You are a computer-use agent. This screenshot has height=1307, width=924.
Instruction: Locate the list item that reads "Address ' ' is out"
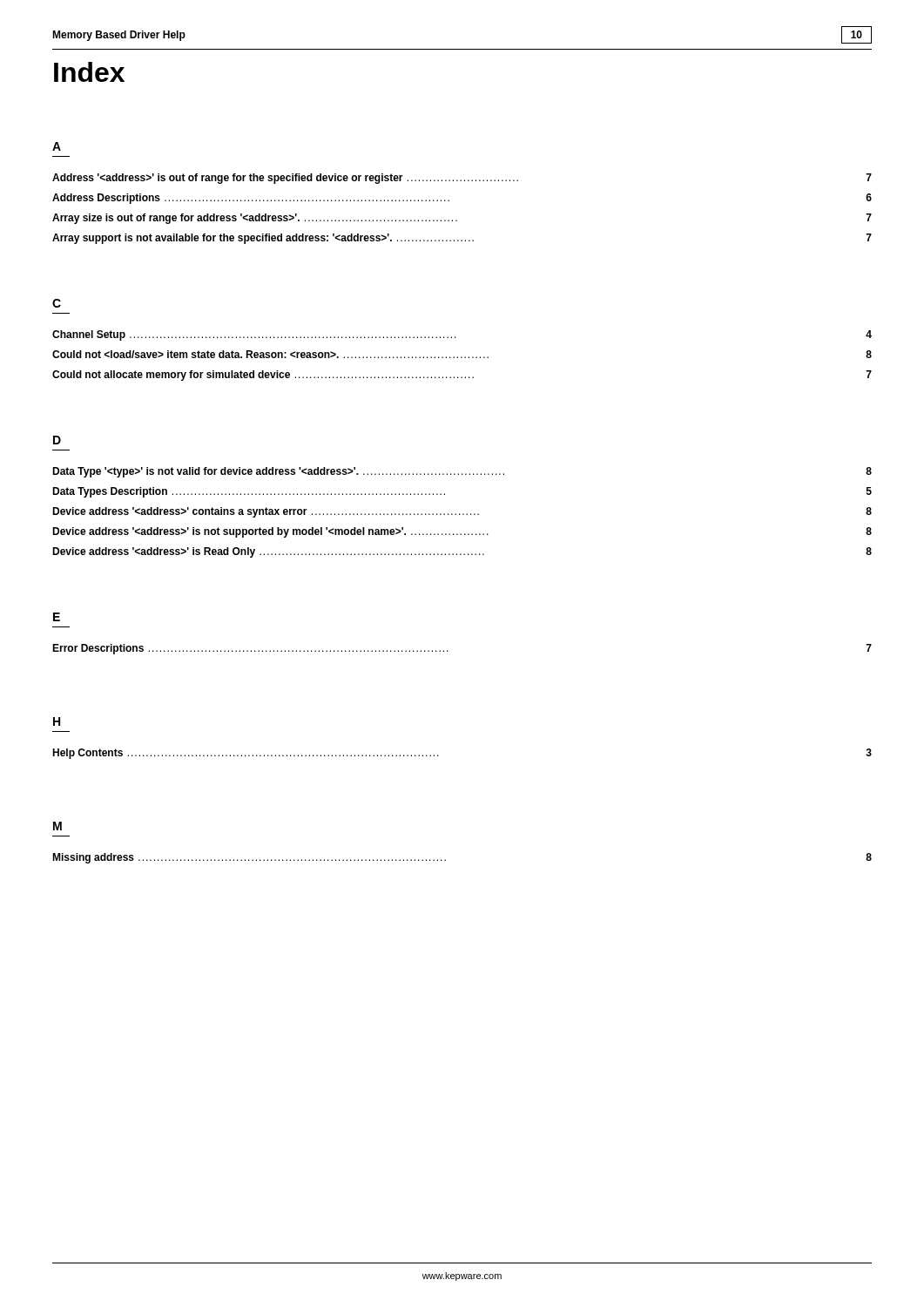point(462,178)
